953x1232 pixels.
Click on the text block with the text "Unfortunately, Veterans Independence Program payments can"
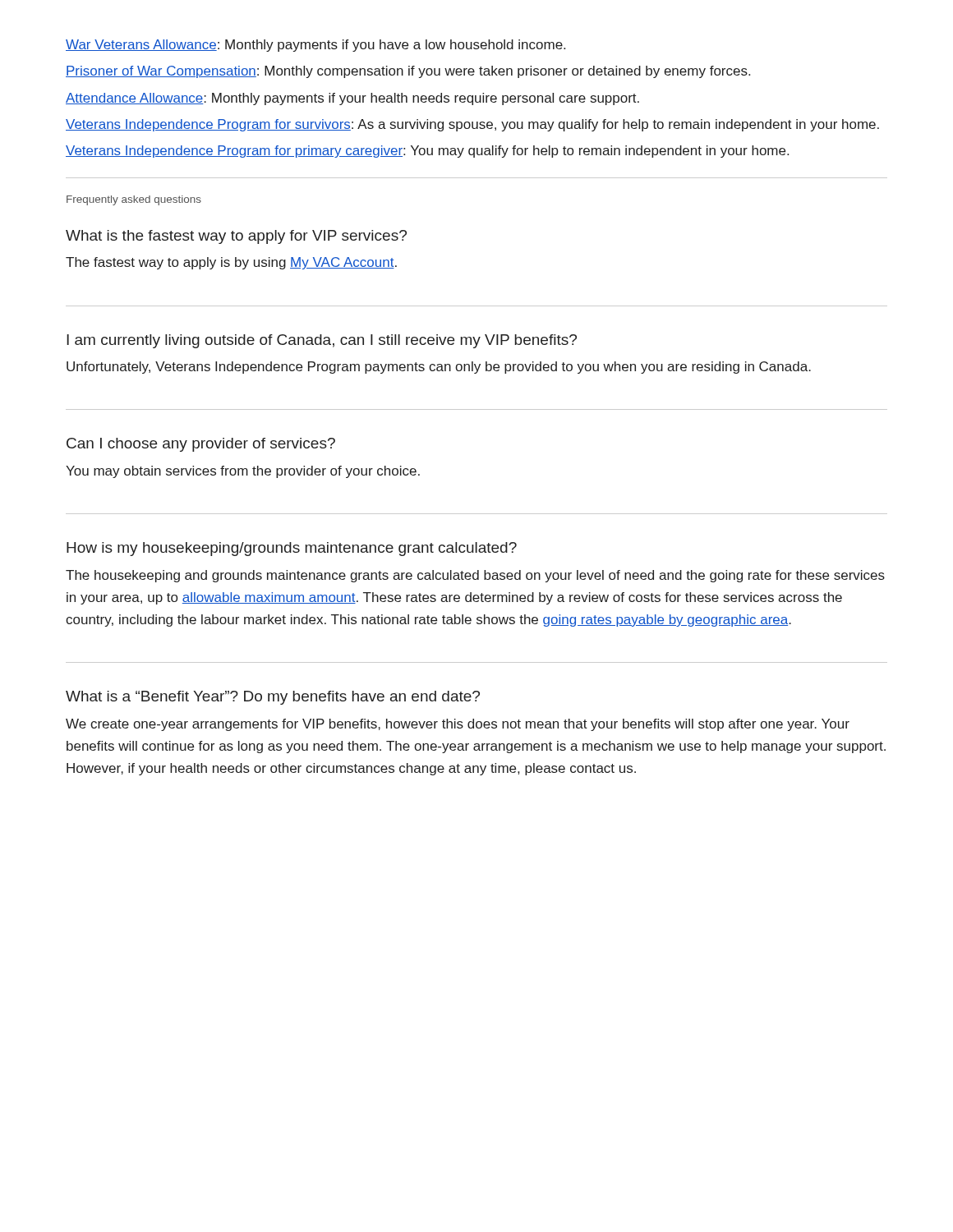tap(439, 367)
